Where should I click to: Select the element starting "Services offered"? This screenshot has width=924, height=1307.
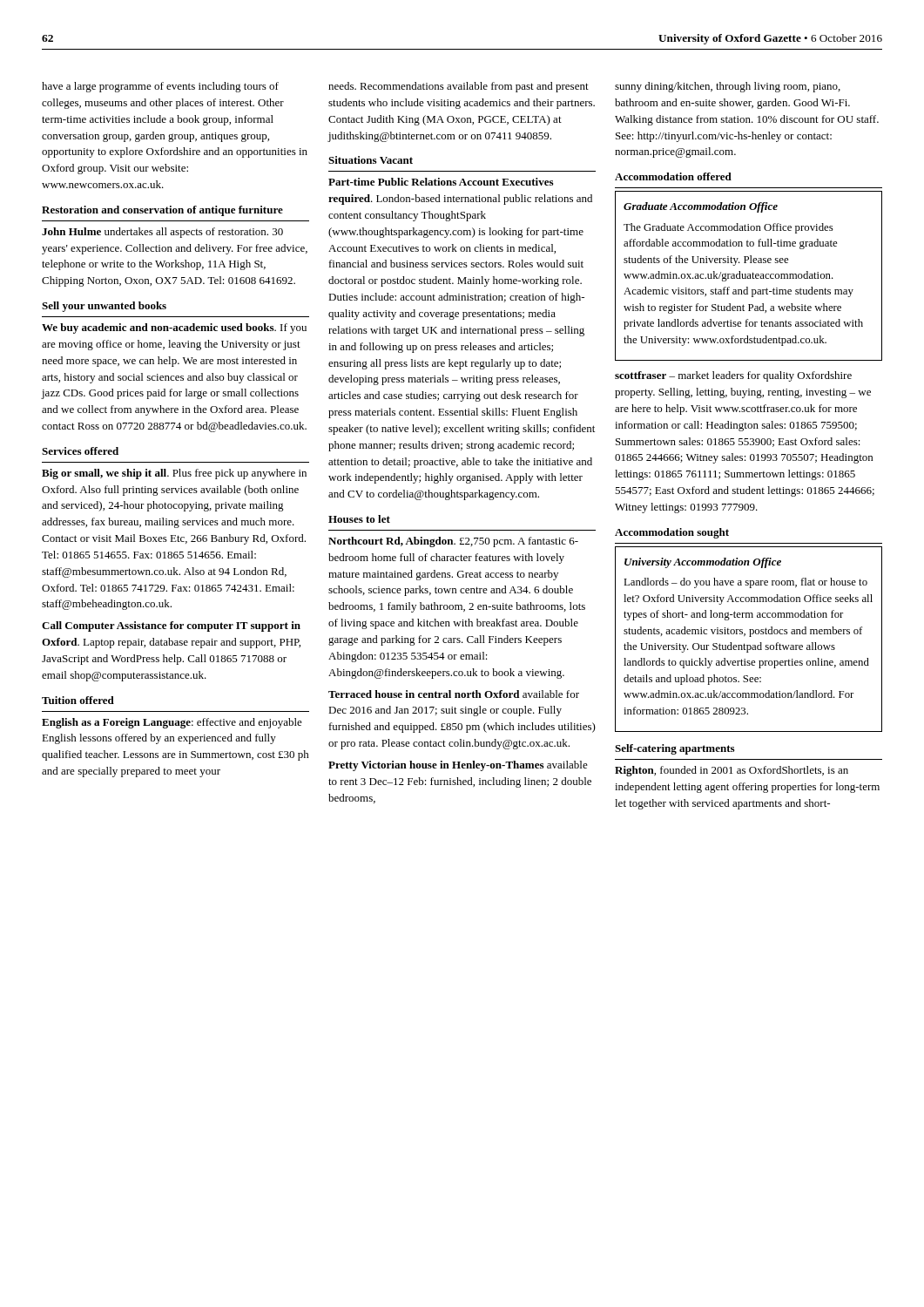tap(80, 451)
